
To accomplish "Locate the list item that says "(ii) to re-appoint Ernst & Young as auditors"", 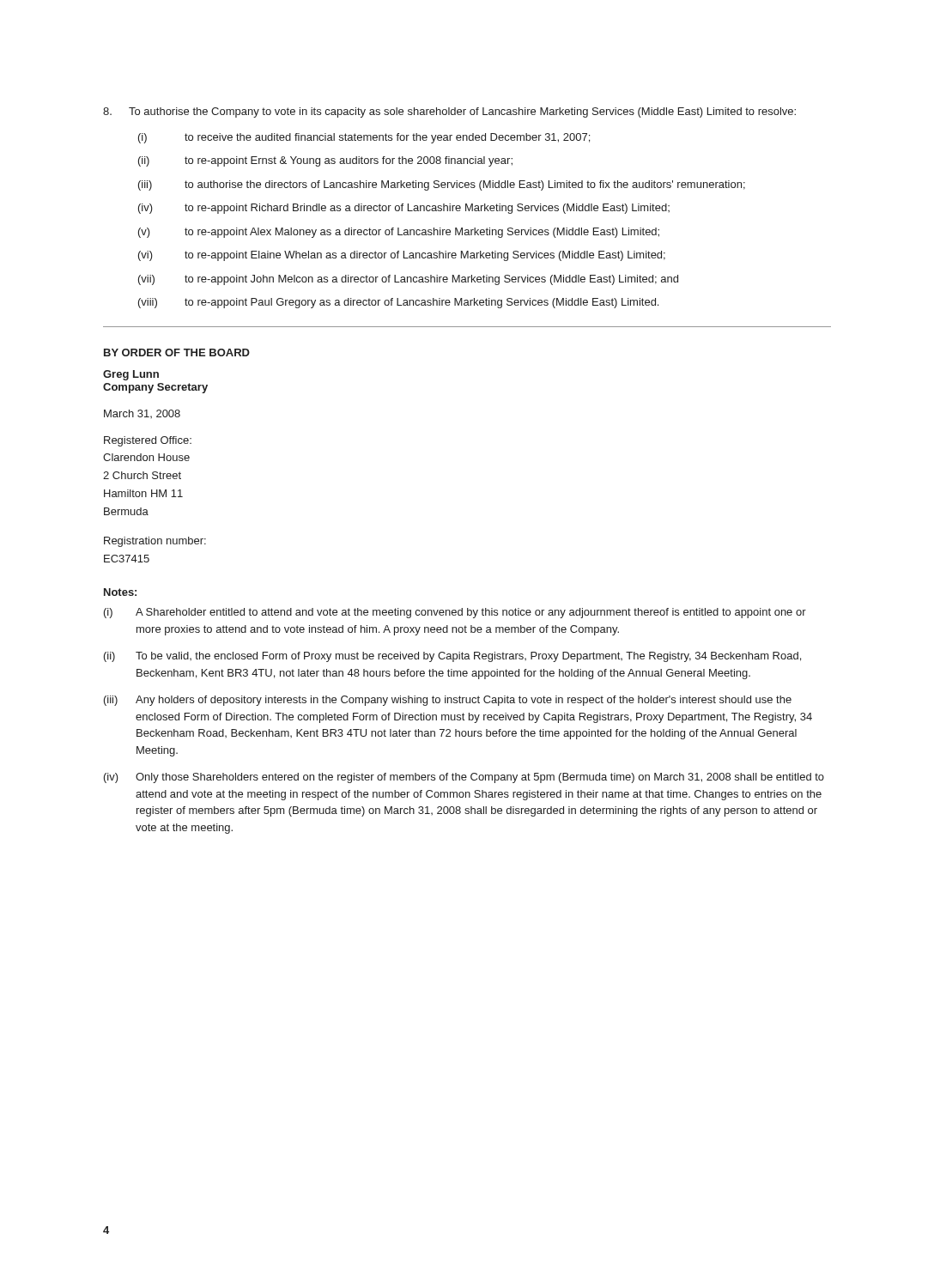I will point(325,160).
